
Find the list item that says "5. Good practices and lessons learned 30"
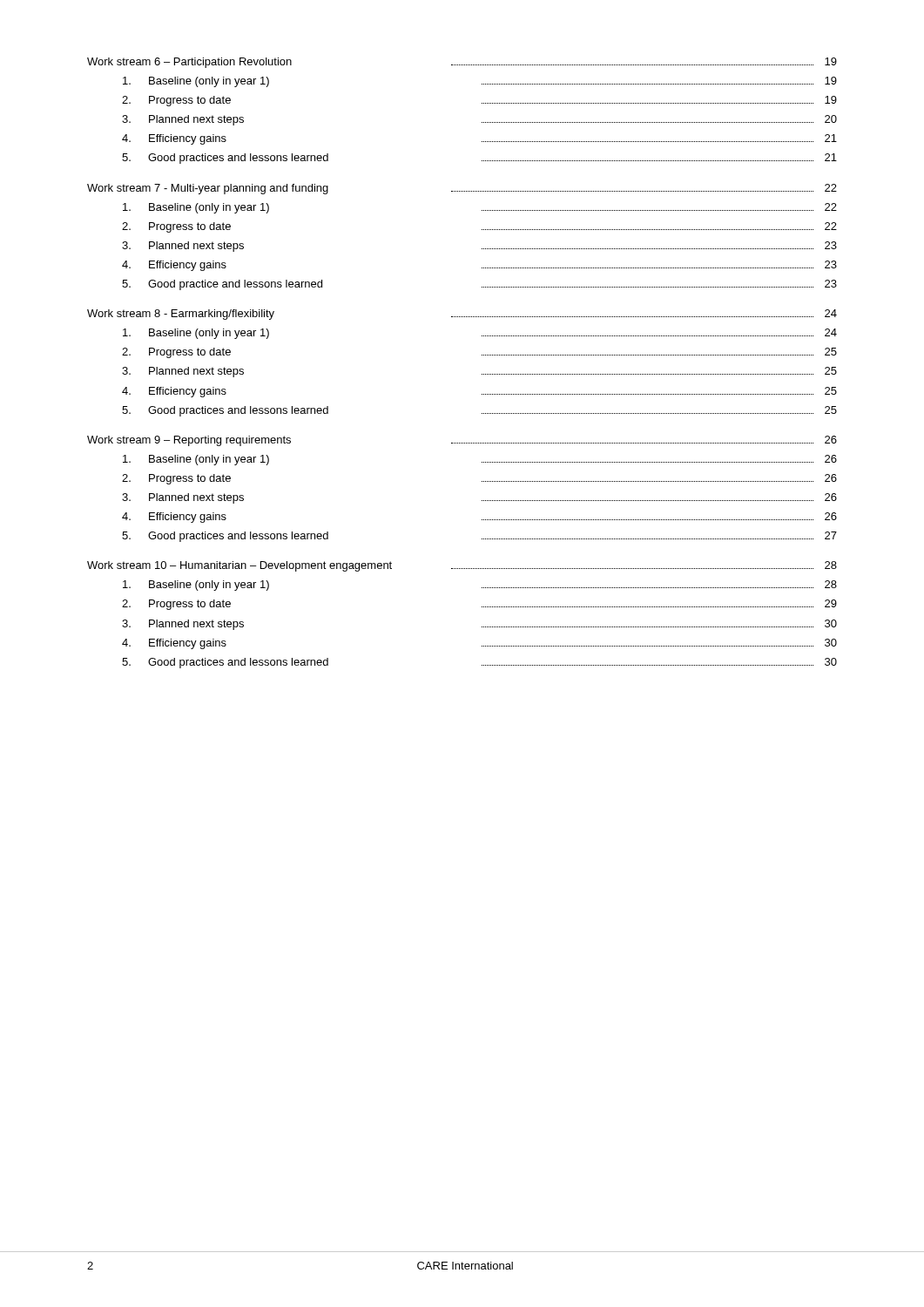point(479,662)
